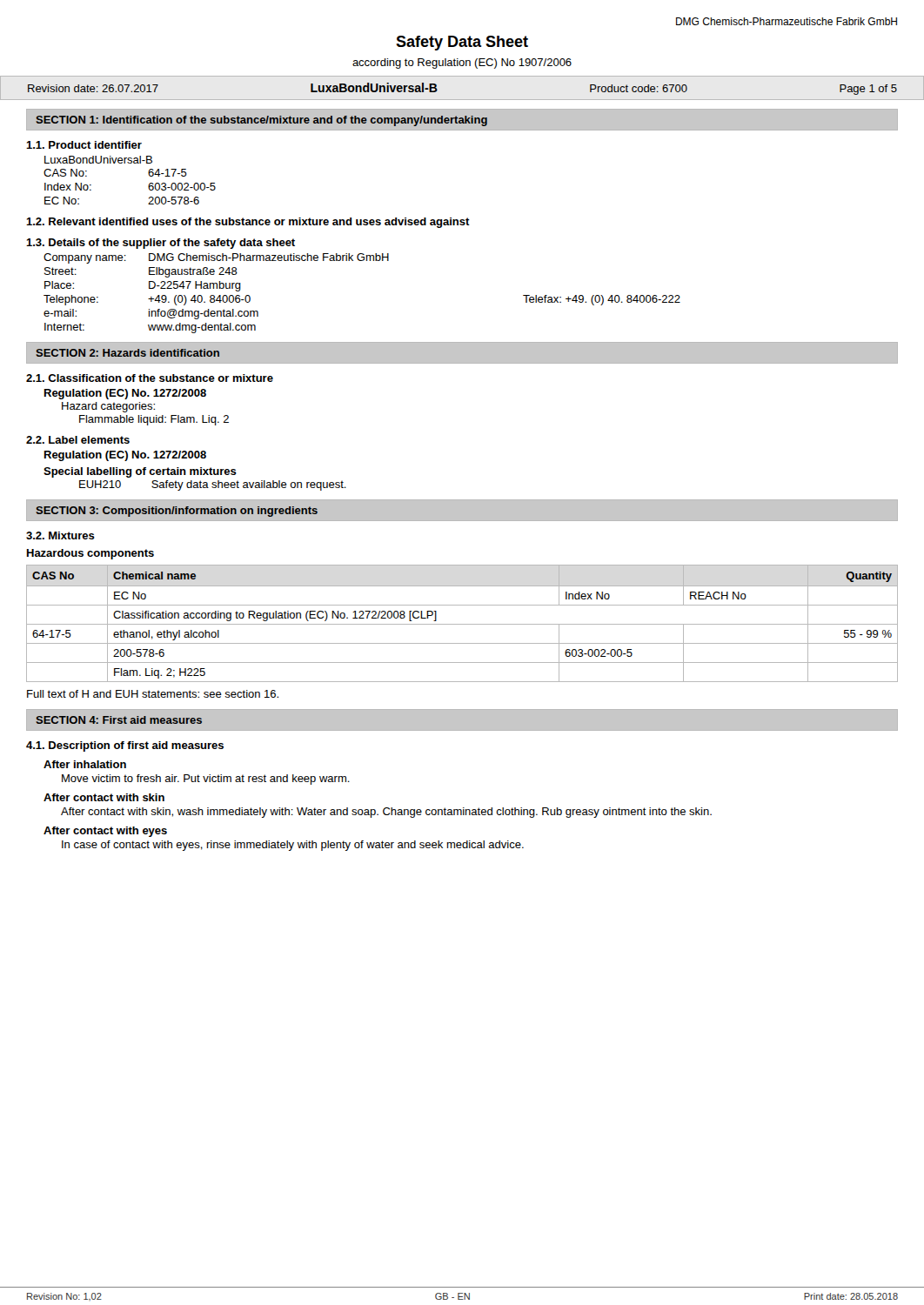Point to the block beginning "In case of contact"
Viewport: 924px width, 1305px height.
[293, 844]
